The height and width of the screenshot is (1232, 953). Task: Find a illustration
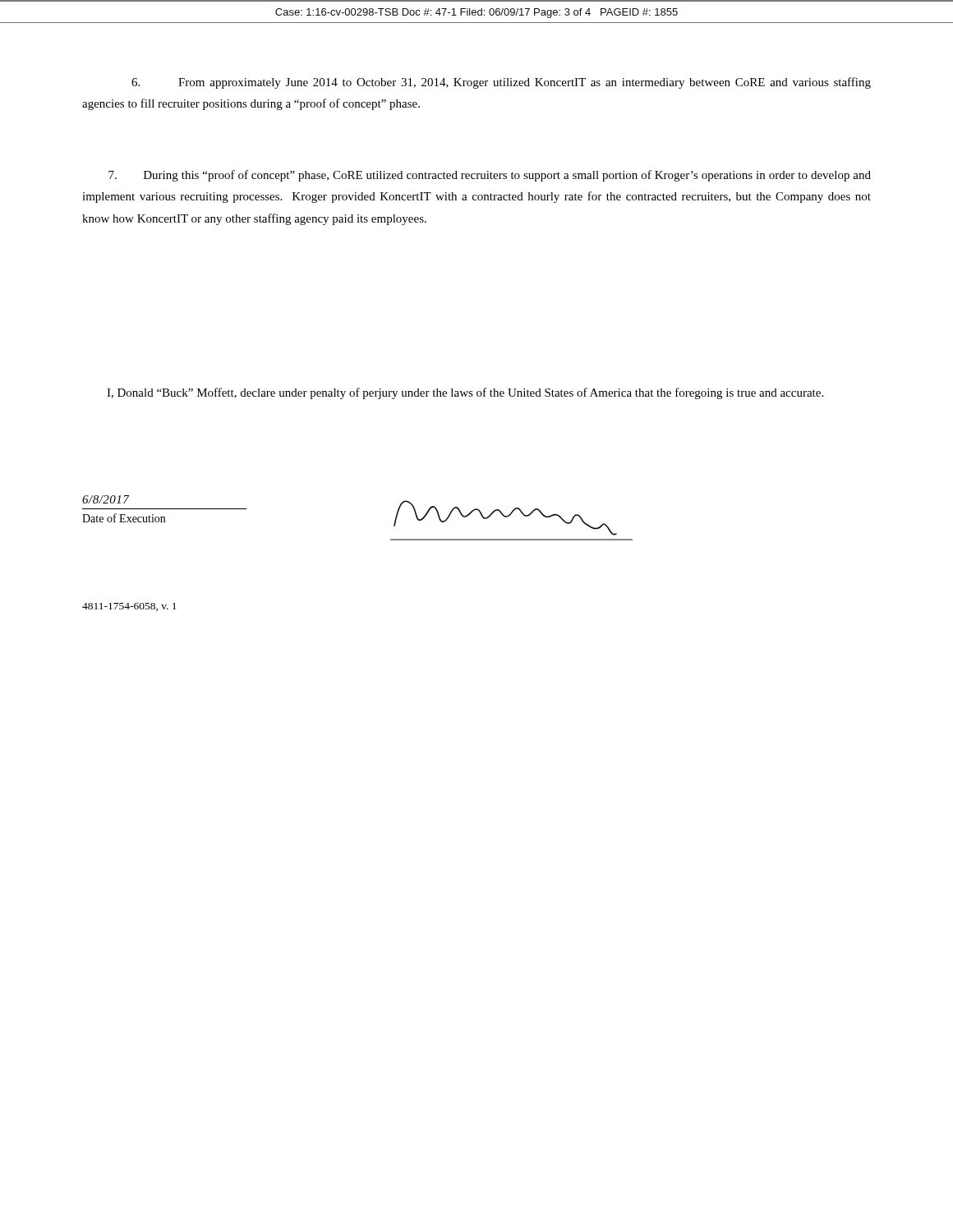click(526, 515)
